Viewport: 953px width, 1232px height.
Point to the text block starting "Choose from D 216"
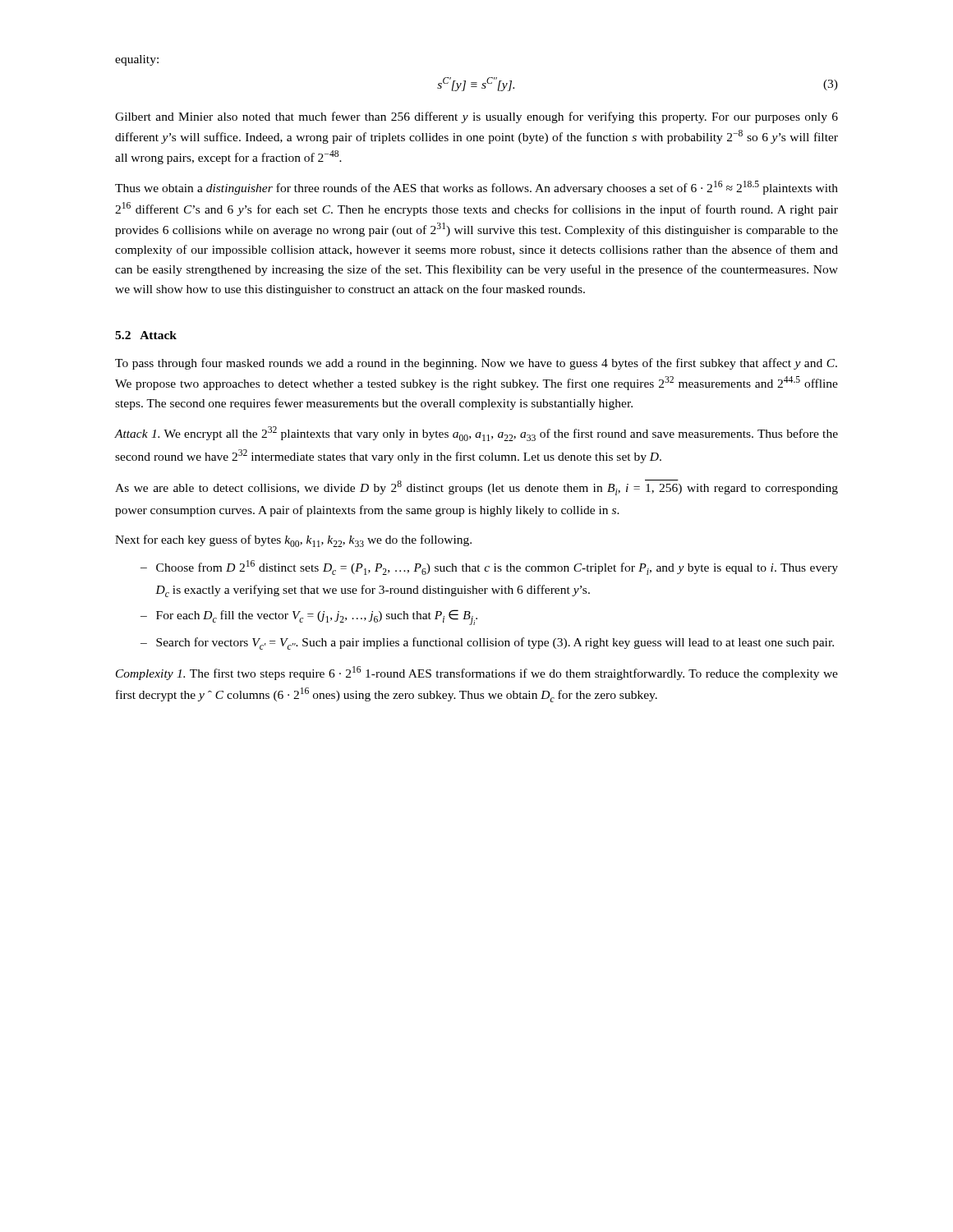(x=497, y=579)
